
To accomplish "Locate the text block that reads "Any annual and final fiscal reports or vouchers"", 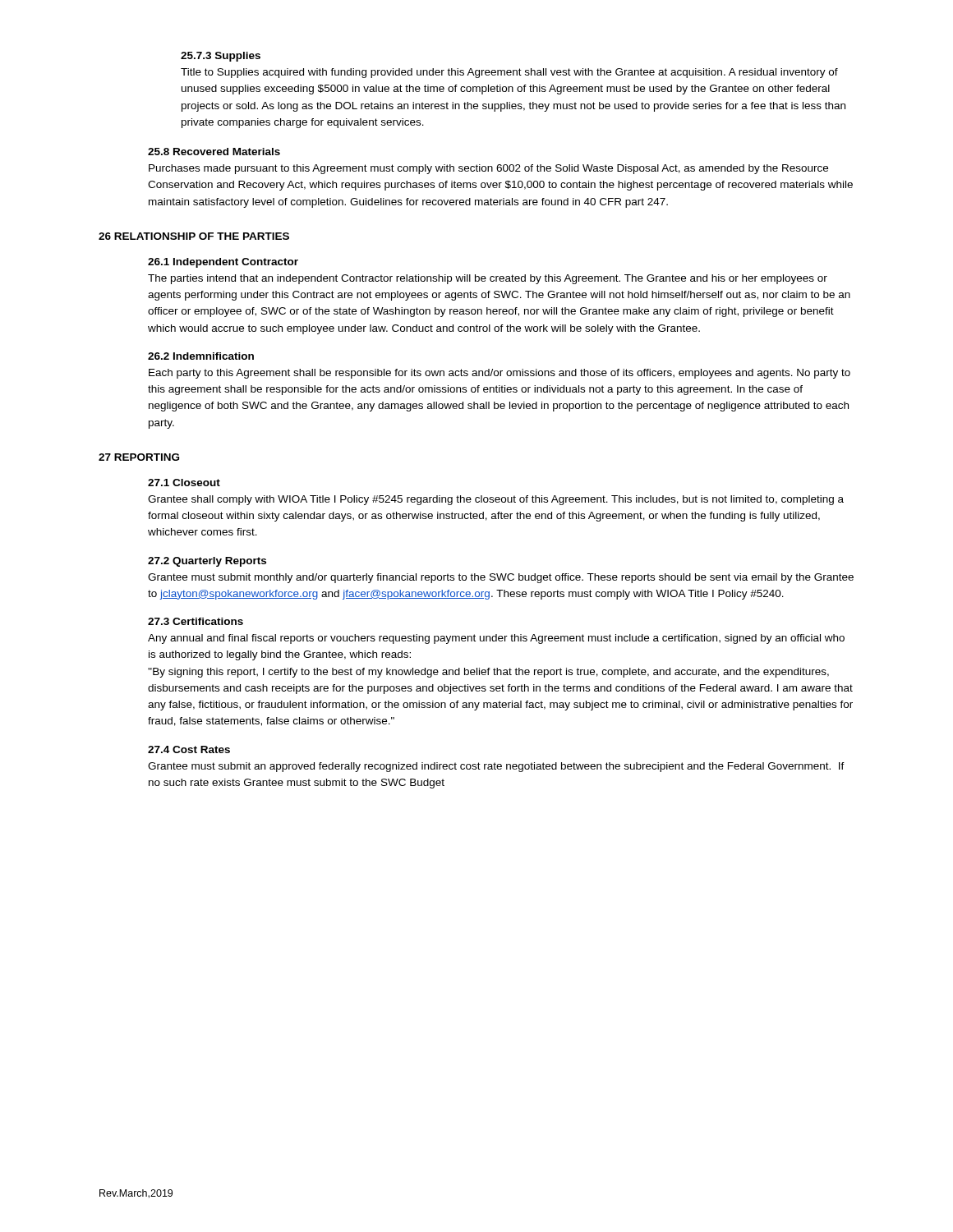I will pyautogui.click(x=500, y=679).
